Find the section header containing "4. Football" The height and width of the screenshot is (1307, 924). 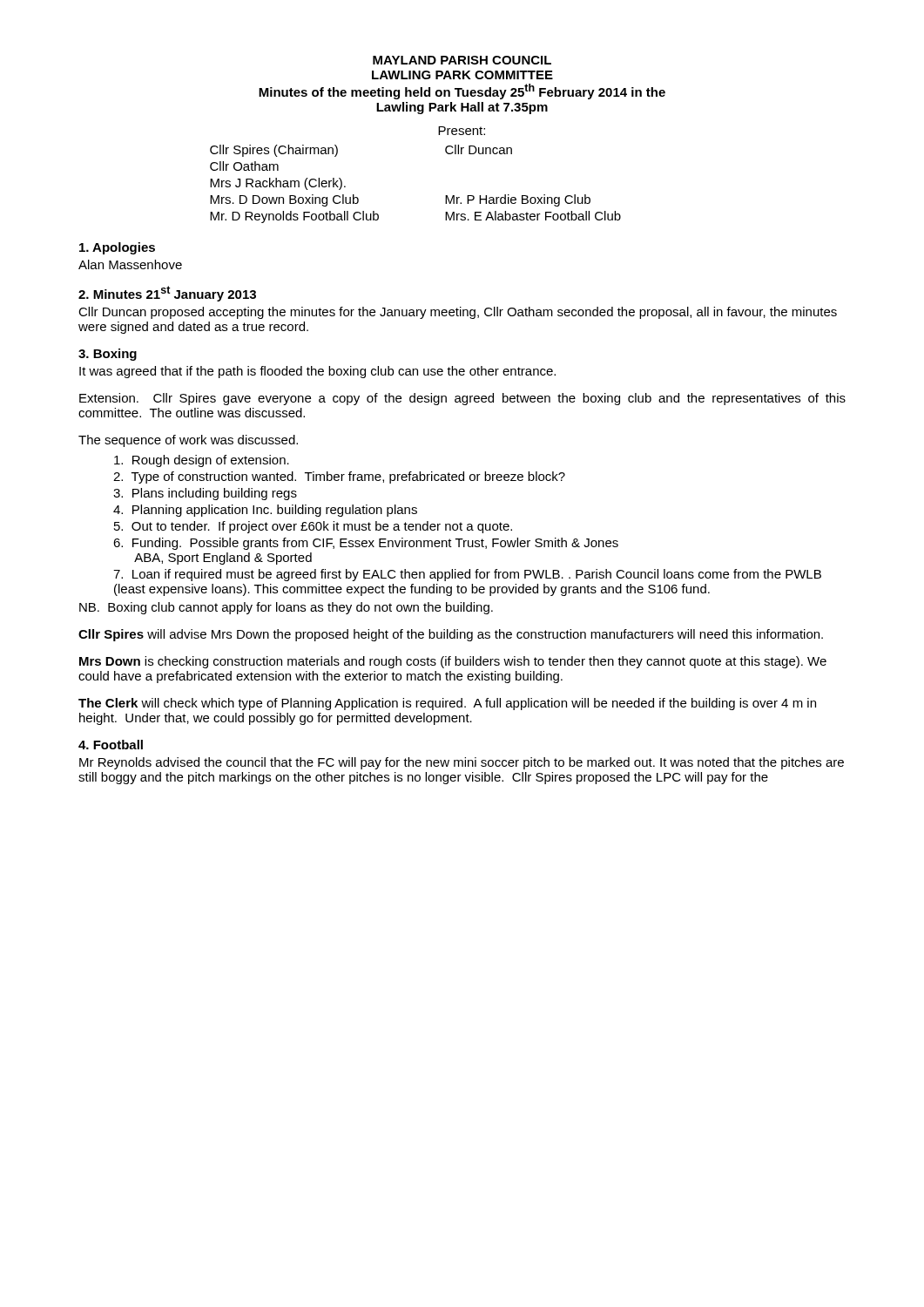[x=111, y=745]
